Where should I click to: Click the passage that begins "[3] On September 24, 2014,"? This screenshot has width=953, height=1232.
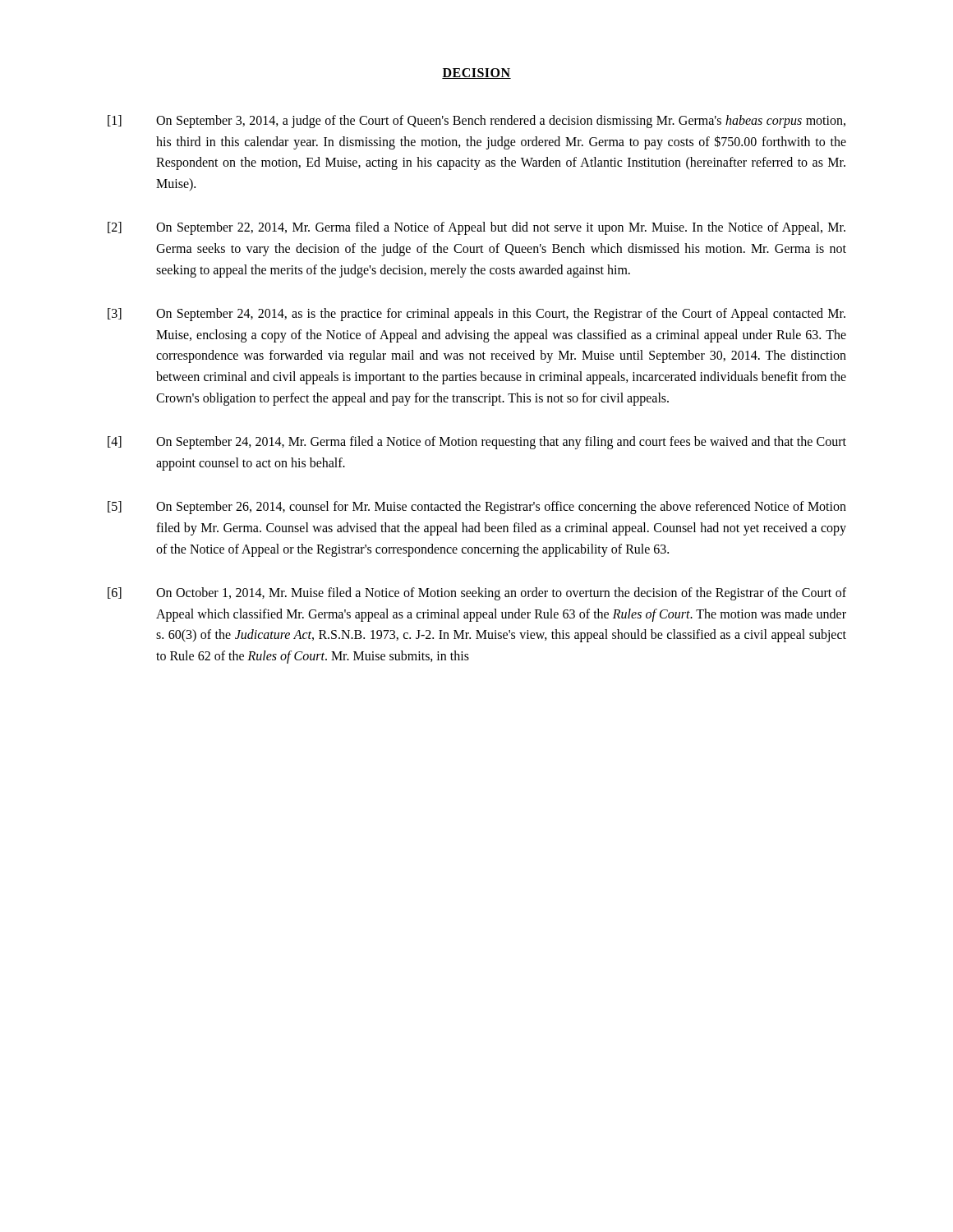pyautogui.click(x=476, y=356)
